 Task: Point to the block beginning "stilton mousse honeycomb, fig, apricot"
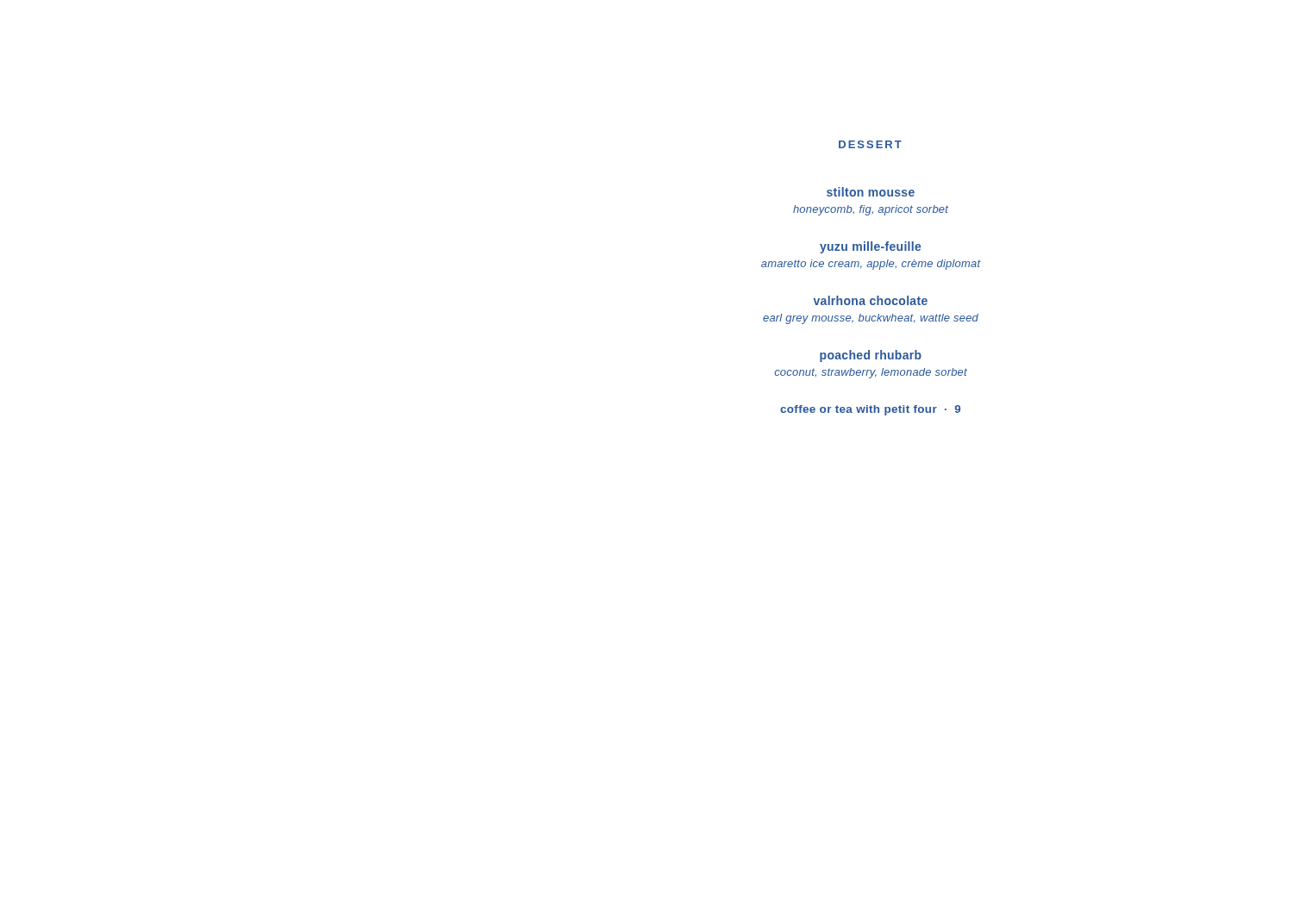click(871, 200)
